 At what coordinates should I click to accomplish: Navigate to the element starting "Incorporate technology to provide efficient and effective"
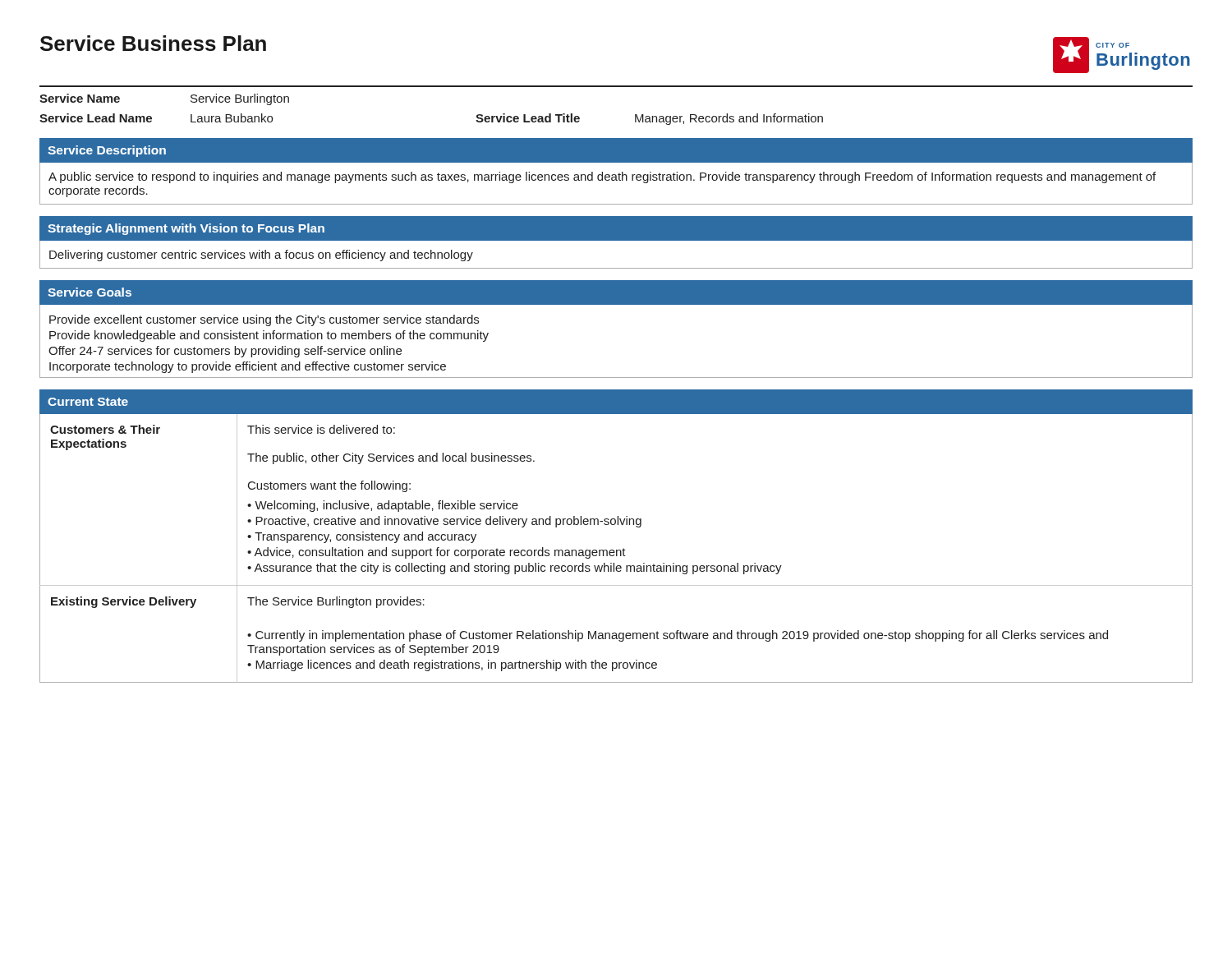tap(248, 366)
